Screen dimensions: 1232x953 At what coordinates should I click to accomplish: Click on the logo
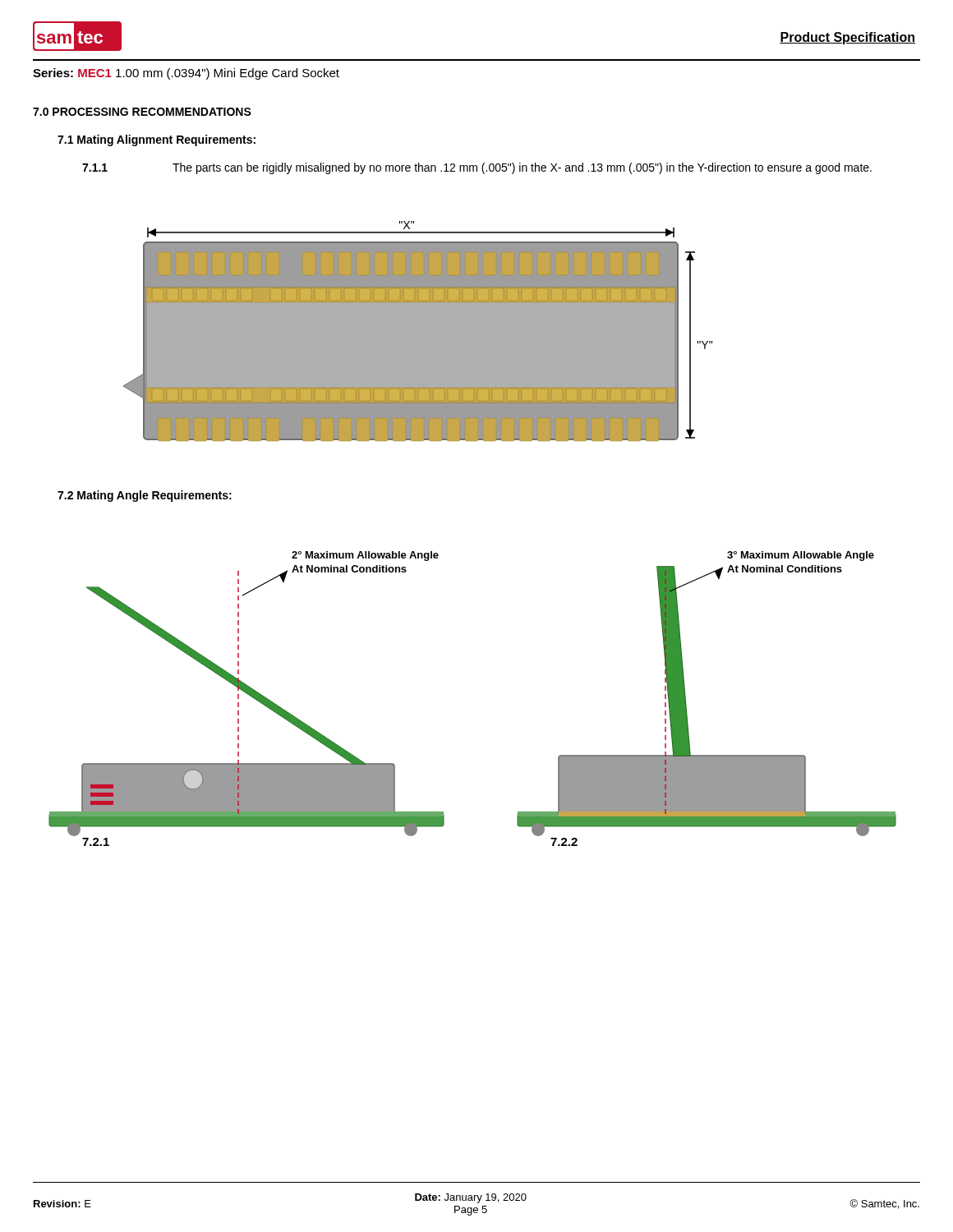pyautogui.click(x=78, y=37)
